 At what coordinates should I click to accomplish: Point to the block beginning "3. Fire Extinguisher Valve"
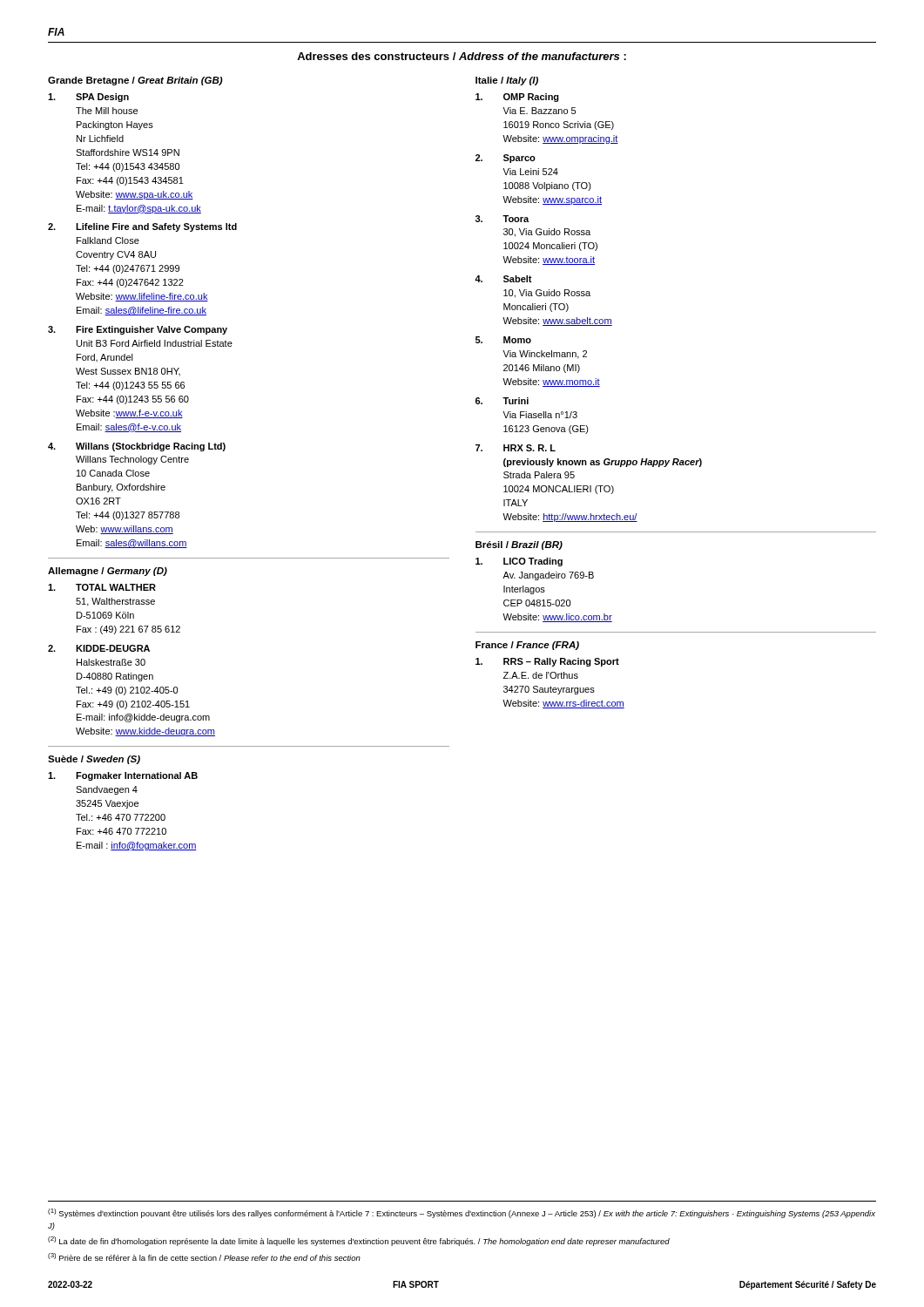[138, 330]
